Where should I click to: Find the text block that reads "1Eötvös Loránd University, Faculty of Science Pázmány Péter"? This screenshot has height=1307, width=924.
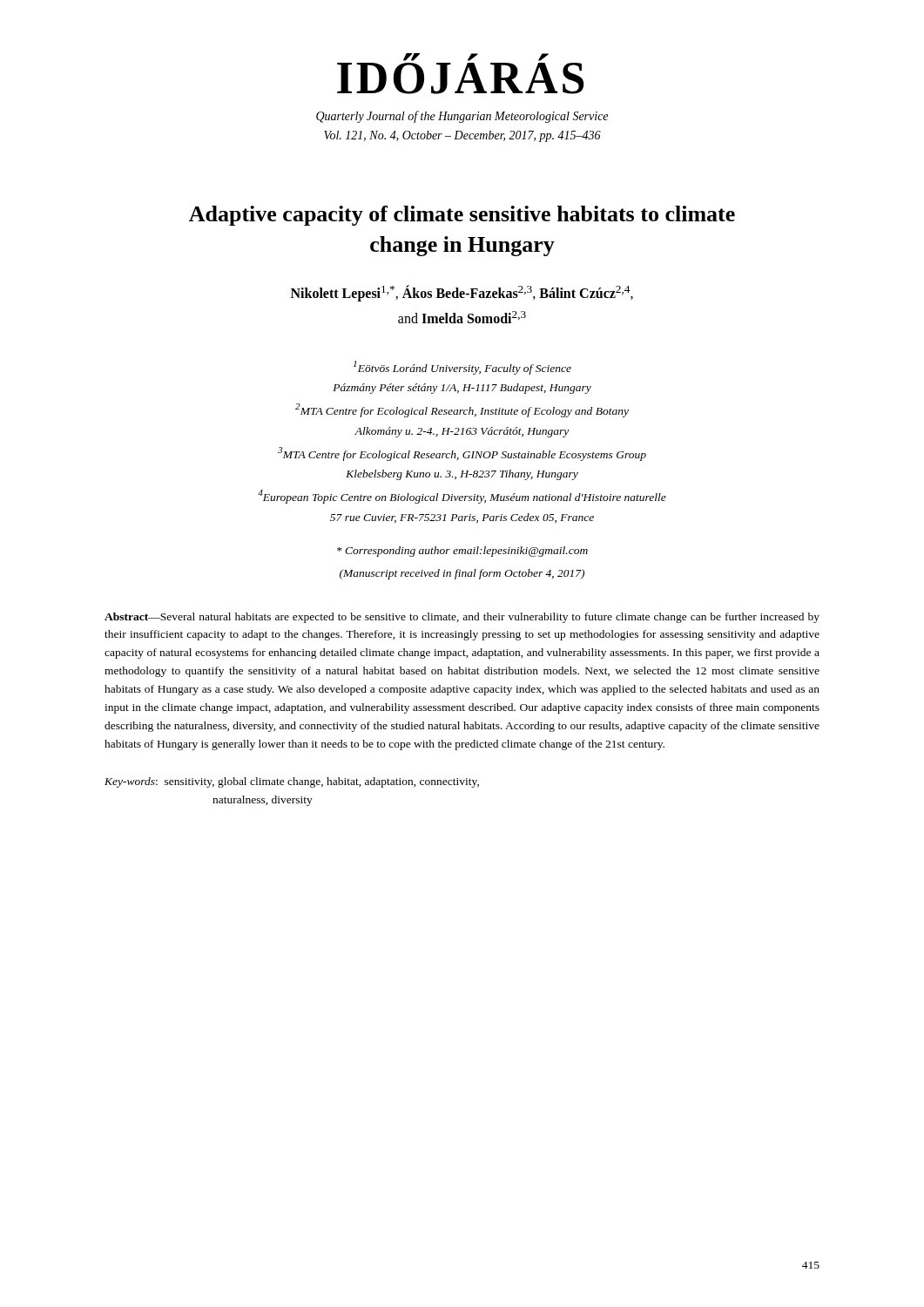(462, 441)
